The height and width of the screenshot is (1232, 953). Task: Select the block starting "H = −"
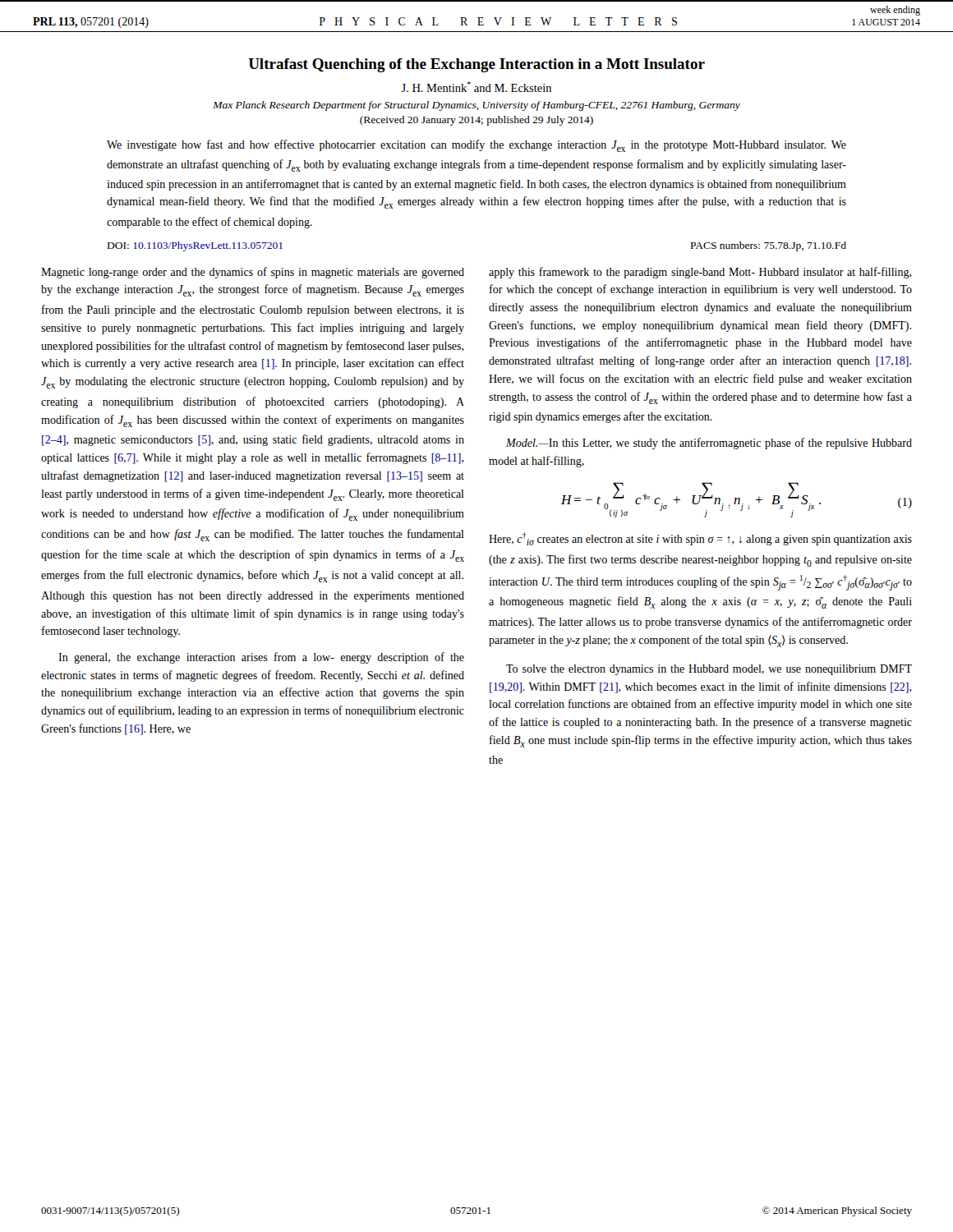[736, 500]
